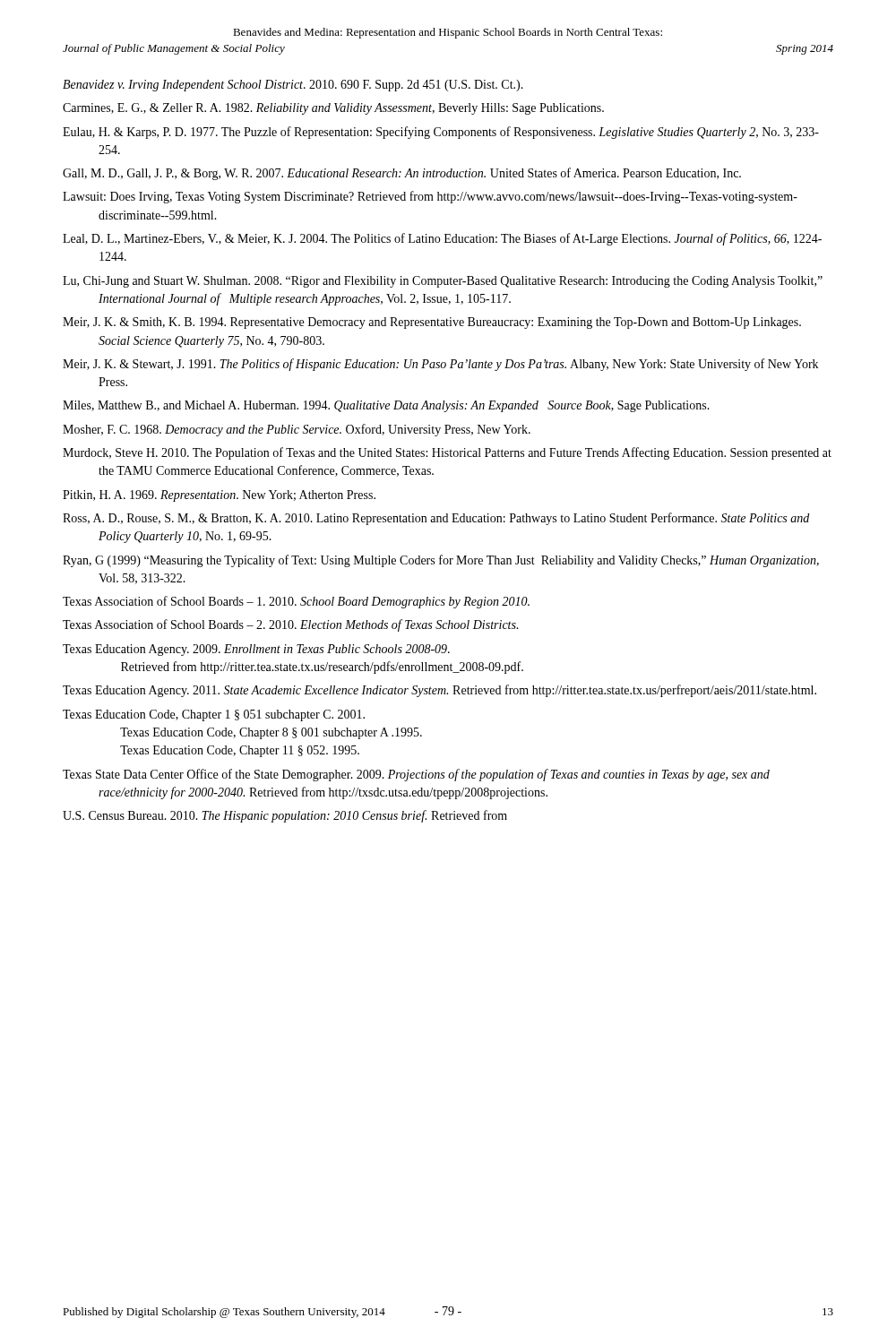This screenshot has width=896, height=1344.
Task: Point to the block beginning "Texas Education Agency. 2011. State"
Action: [x=440, y=691]
